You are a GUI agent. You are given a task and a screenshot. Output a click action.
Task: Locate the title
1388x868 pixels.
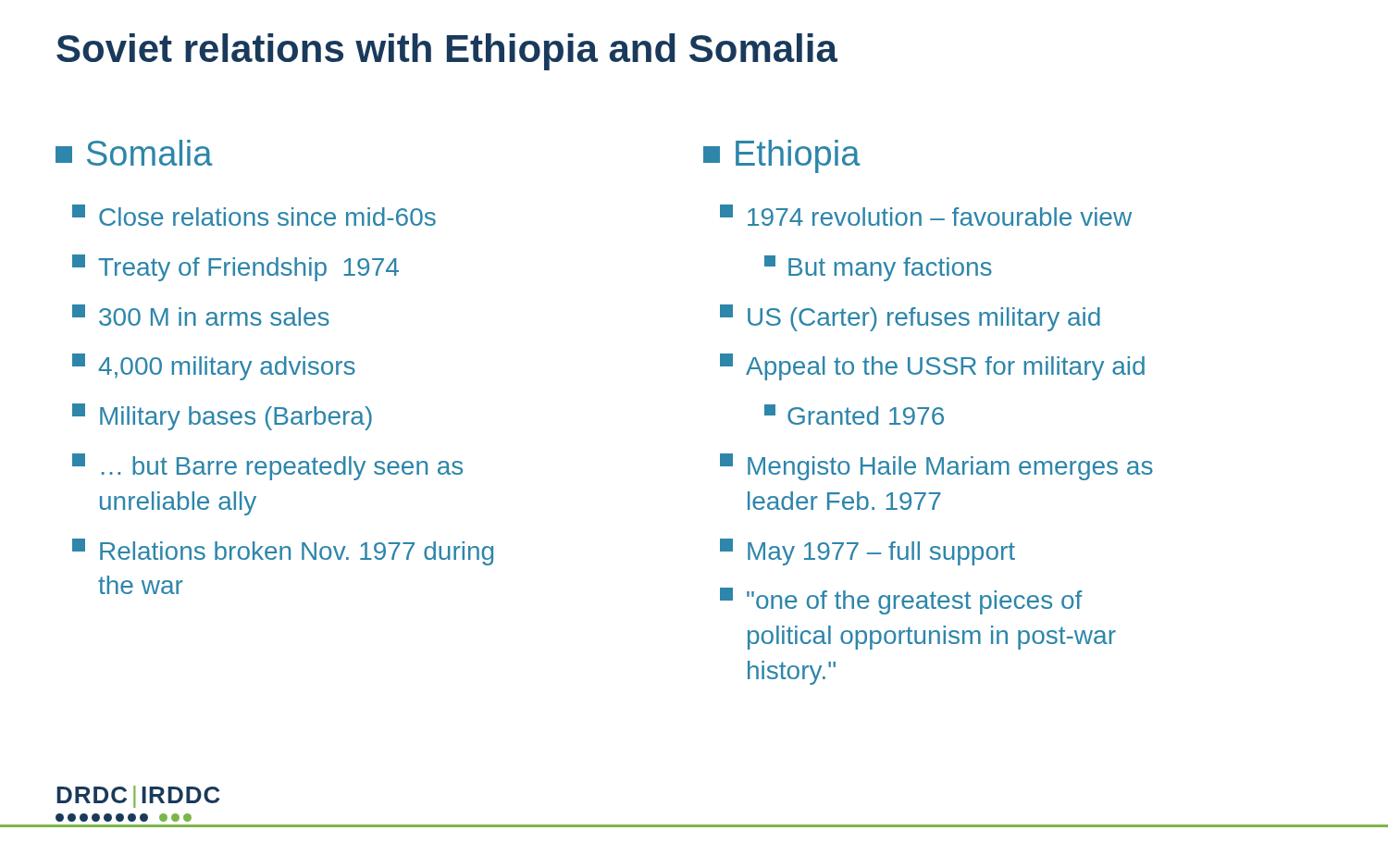pos(446,49)
